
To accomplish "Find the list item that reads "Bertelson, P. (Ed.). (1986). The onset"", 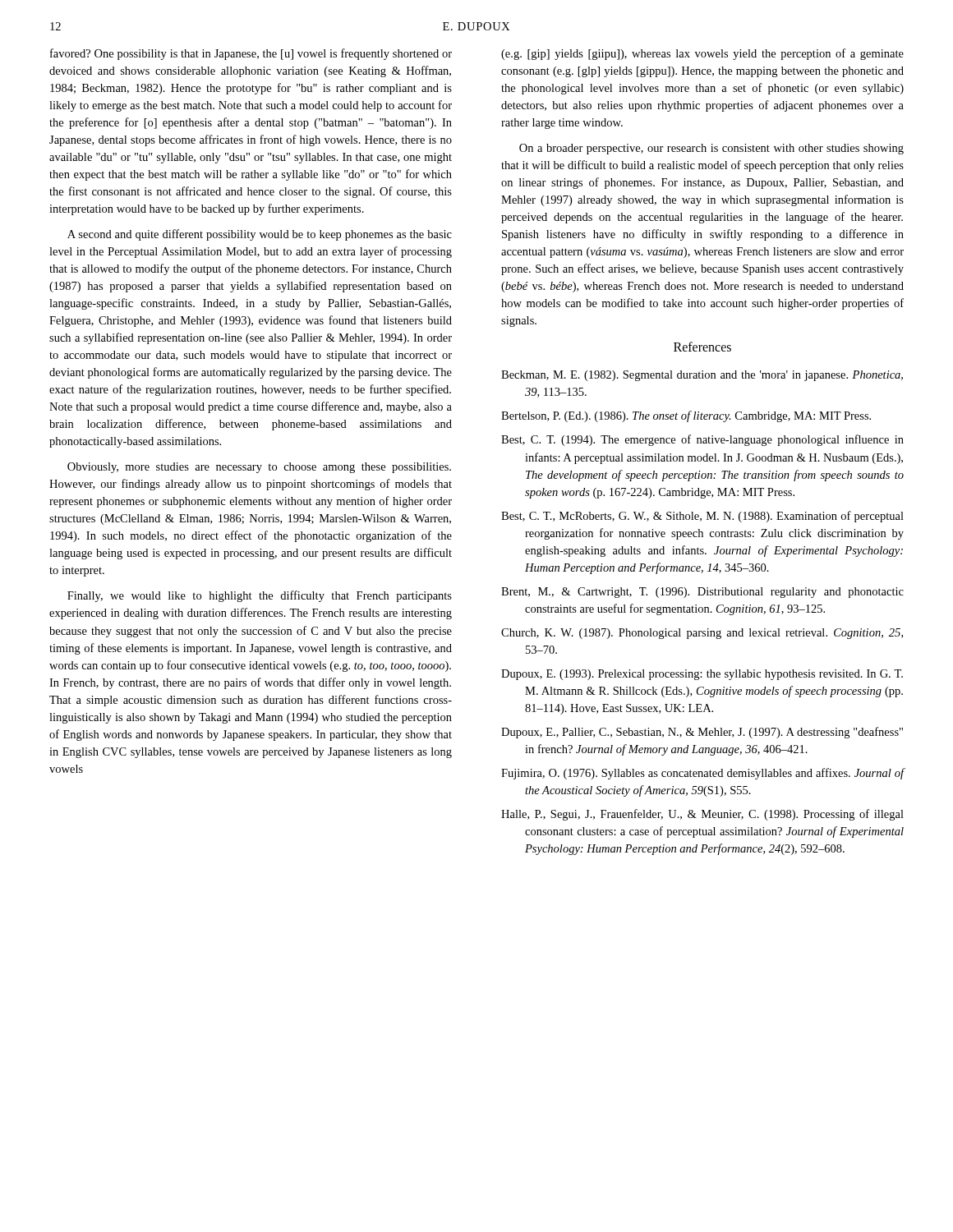I will 702,416.
